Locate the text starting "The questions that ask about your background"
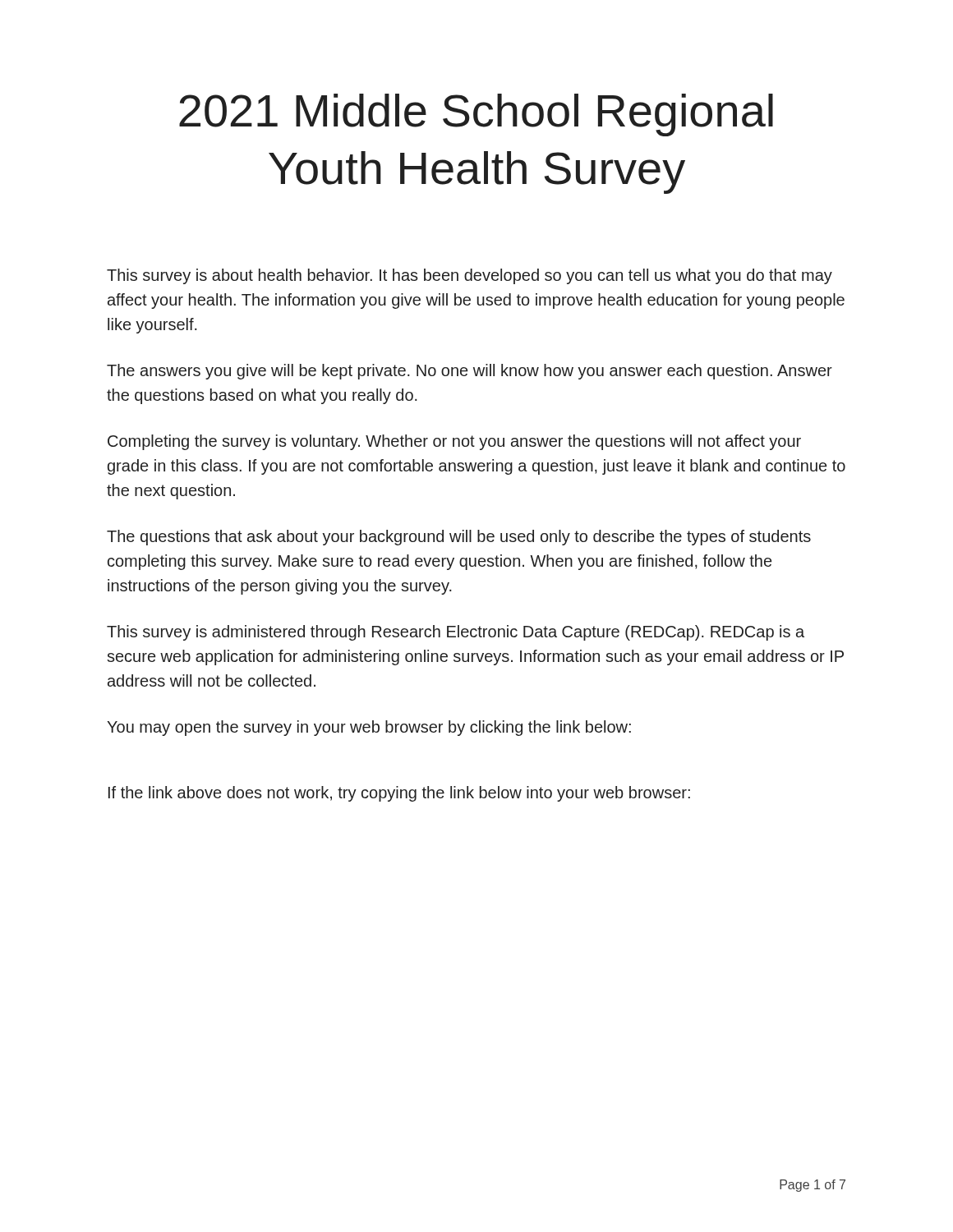The image size is (953, 1232). (x=459, y=561)
